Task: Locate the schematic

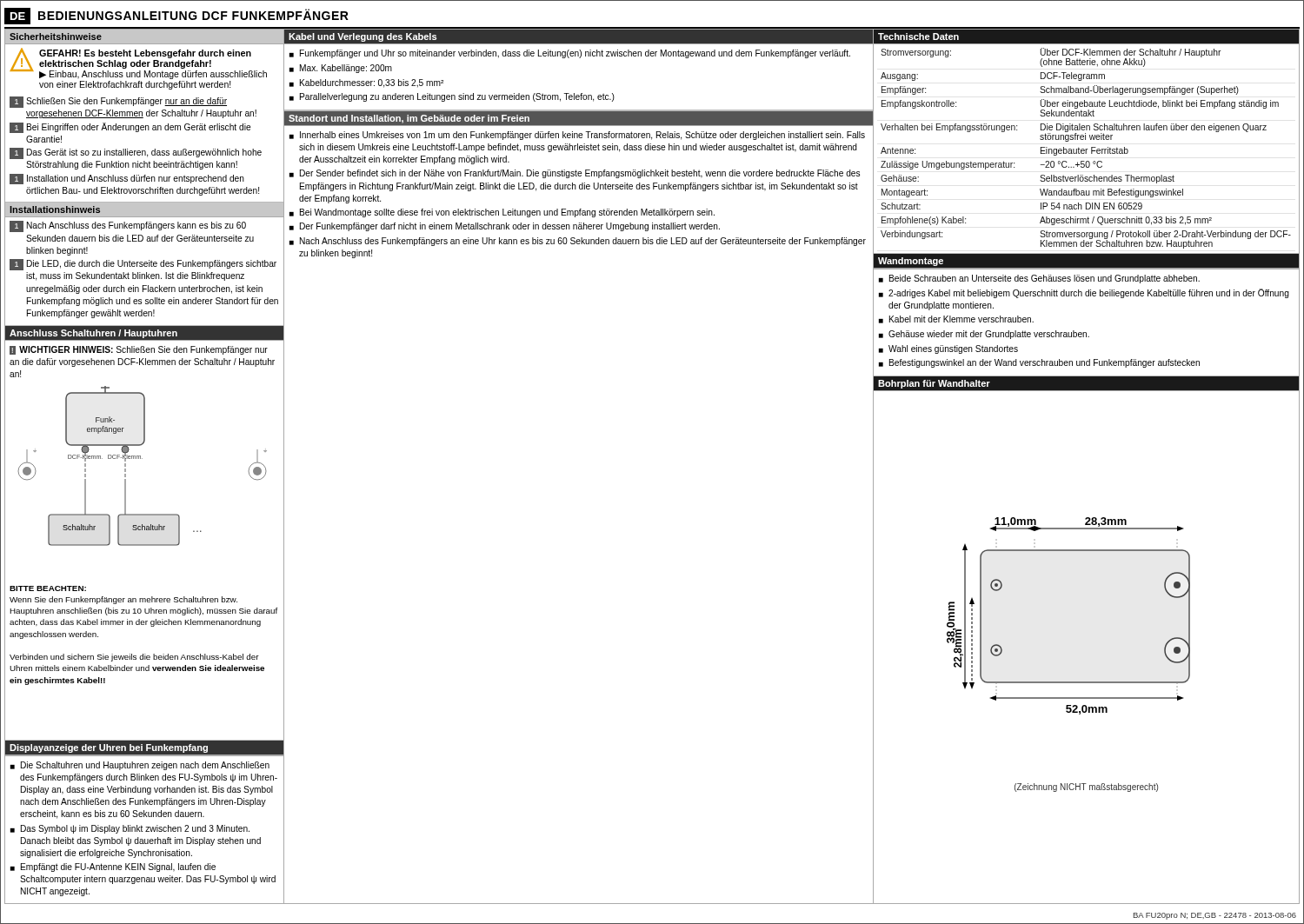Action: (144, 481)
